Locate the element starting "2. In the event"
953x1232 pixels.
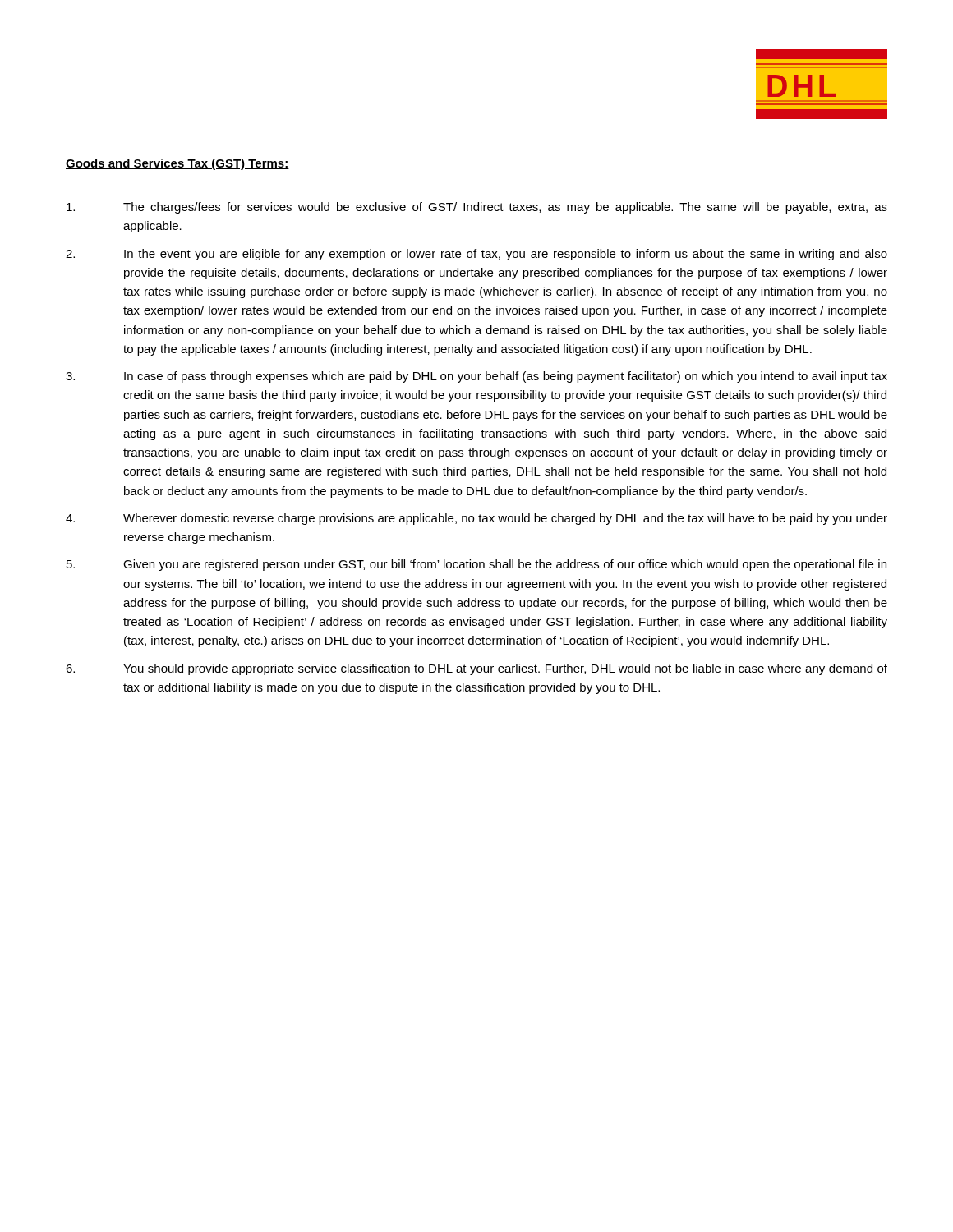click(x=476, y=301)
